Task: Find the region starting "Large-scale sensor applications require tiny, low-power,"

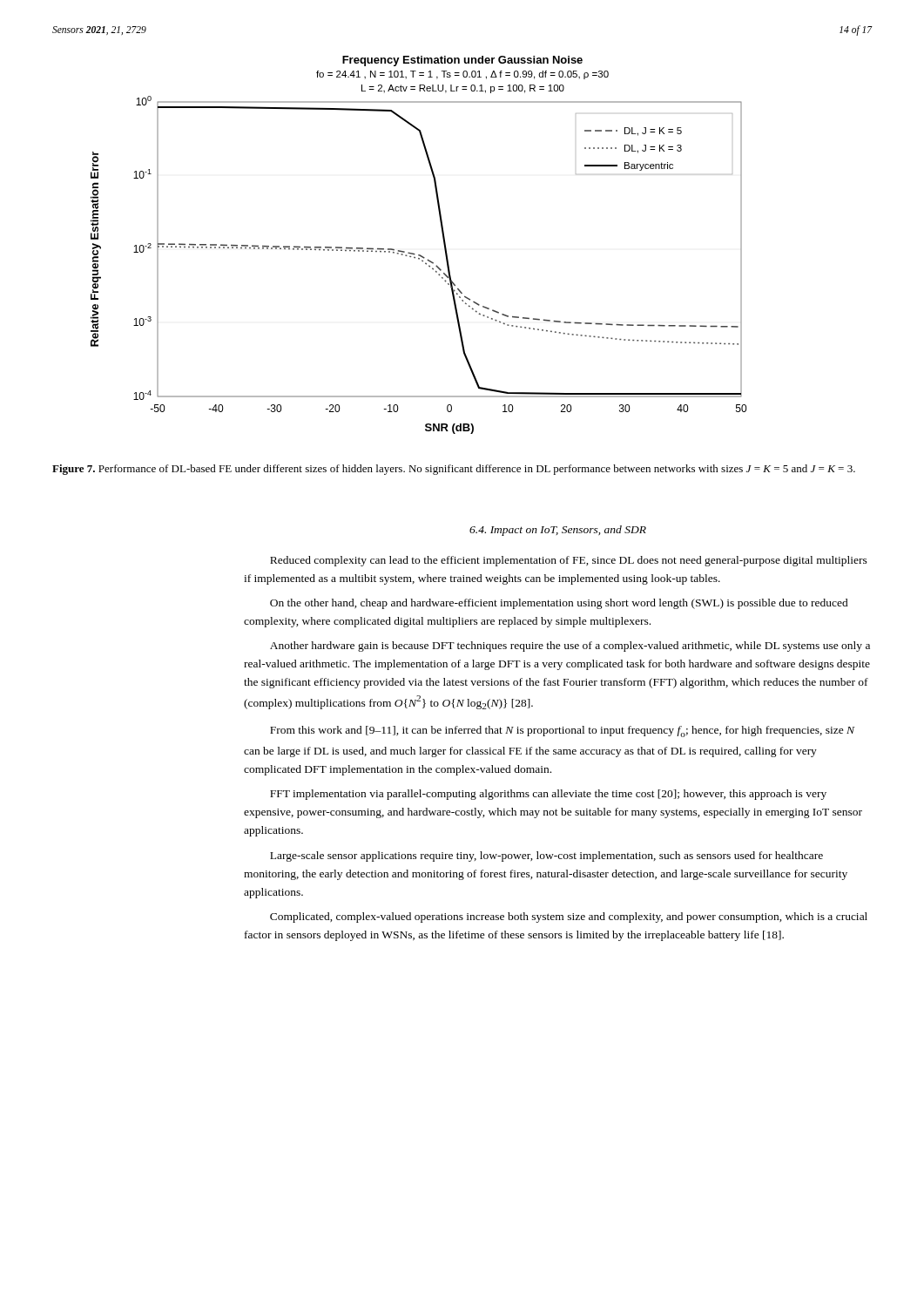Action: (546, 873)
